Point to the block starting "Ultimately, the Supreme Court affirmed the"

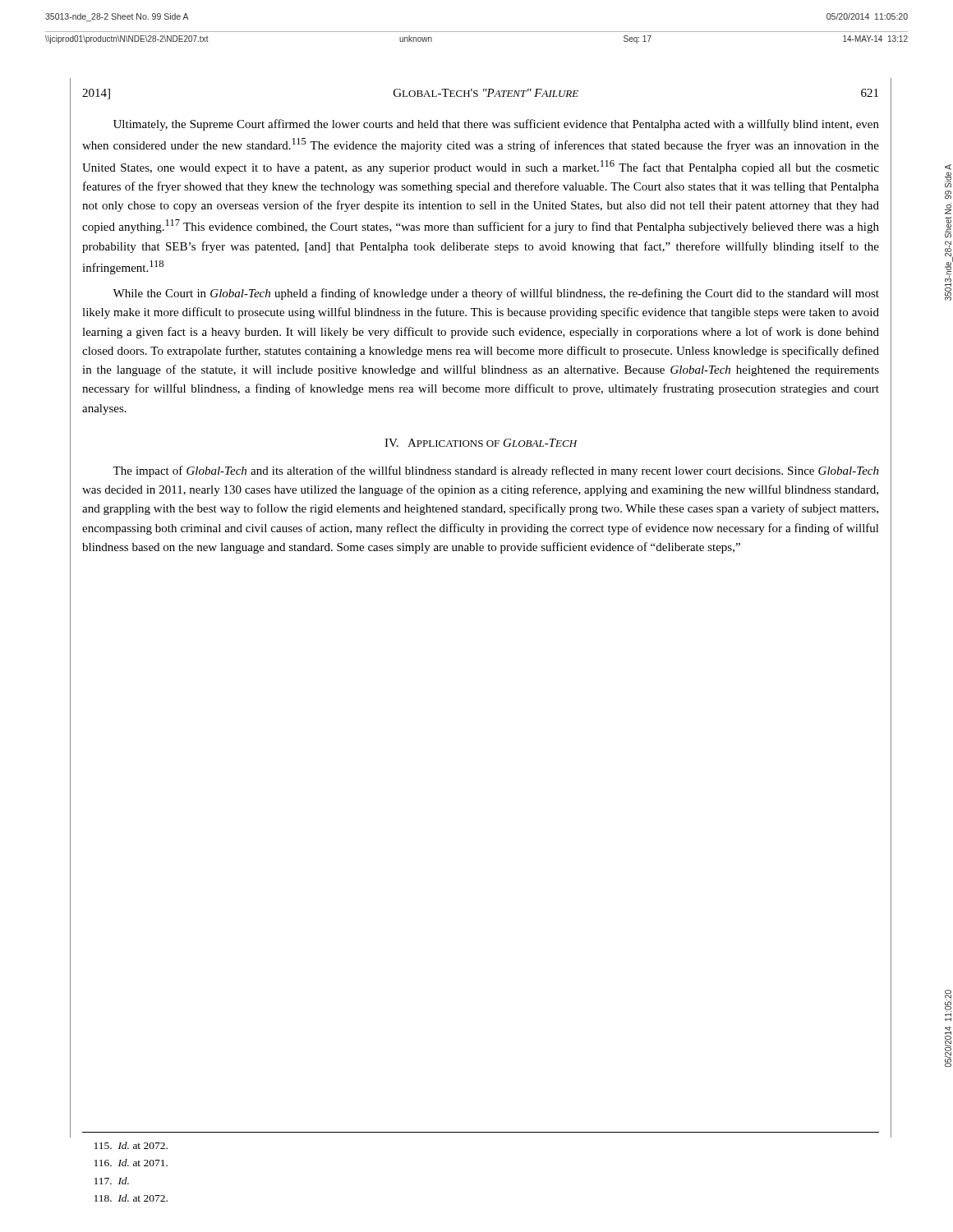(481, 196)
